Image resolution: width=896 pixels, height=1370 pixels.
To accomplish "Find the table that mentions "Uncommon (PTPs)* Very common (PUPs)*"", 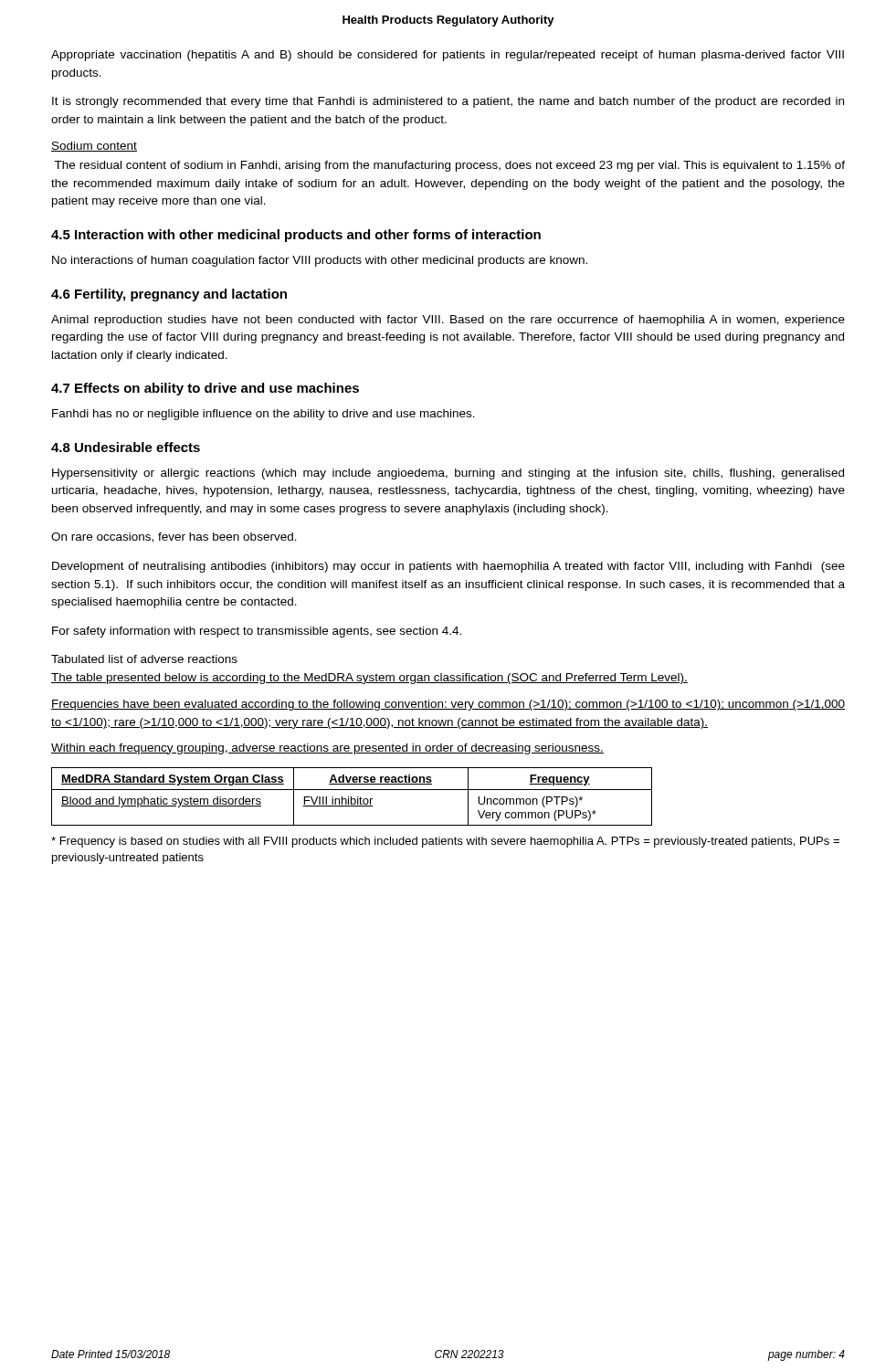I will pos(448,796).
